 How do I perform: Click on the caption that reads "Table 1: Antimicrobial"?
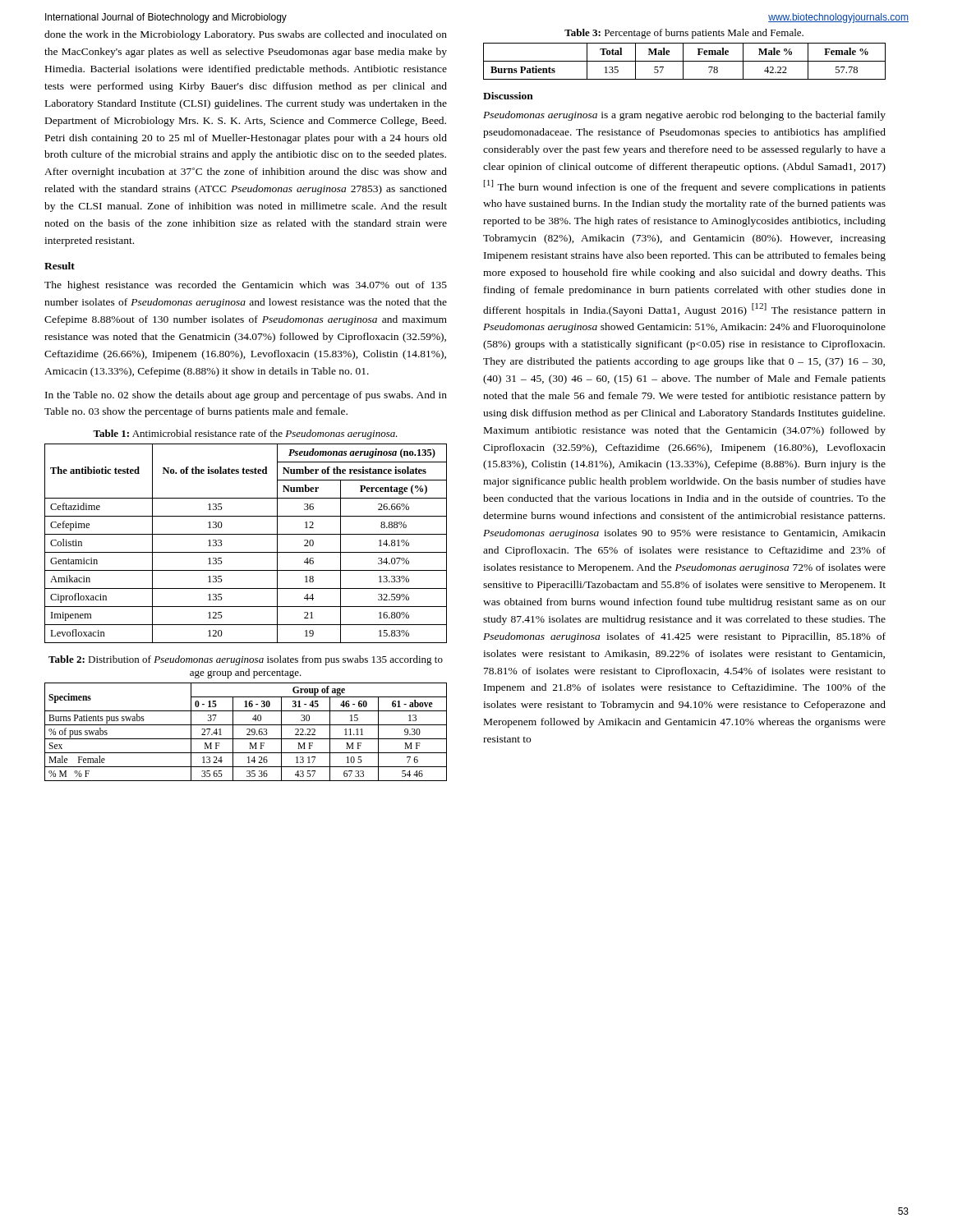click(x=246, y=434)
